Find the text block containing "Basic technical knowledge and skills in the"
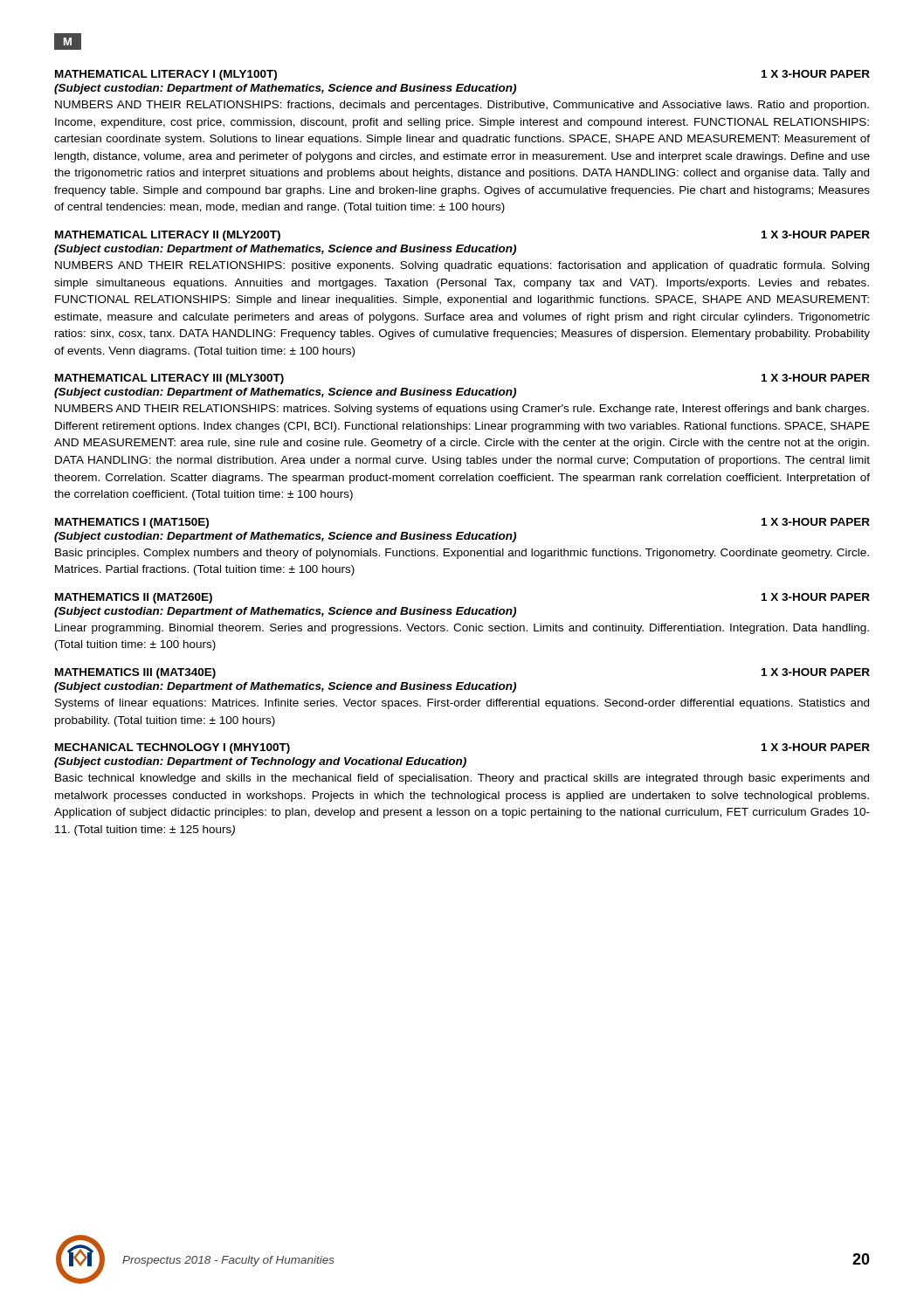The width and height of the screenshot is (924, 1310). [462, 803]
